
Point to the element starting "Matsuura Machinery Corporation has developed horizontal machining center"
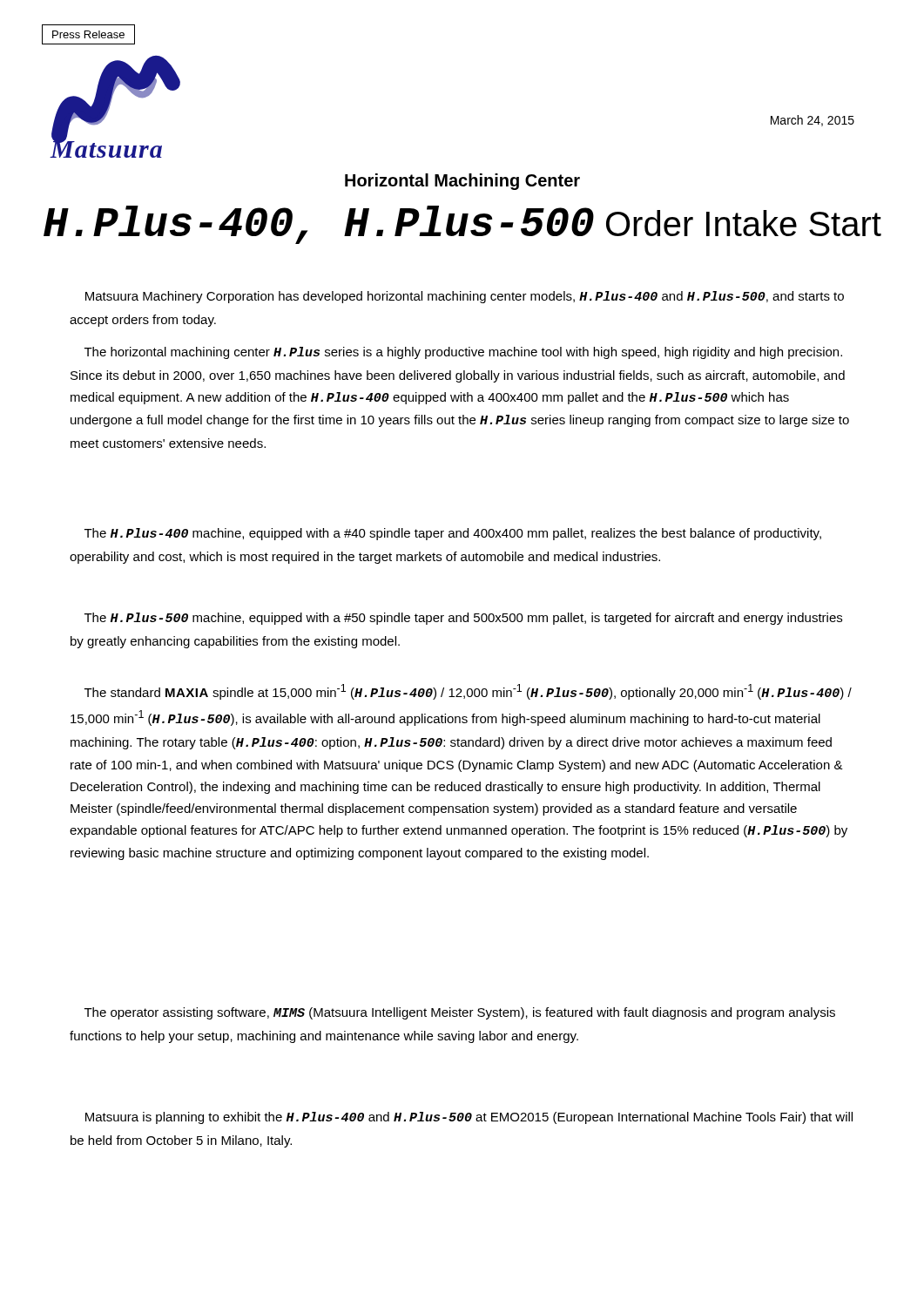click(457, 307)
